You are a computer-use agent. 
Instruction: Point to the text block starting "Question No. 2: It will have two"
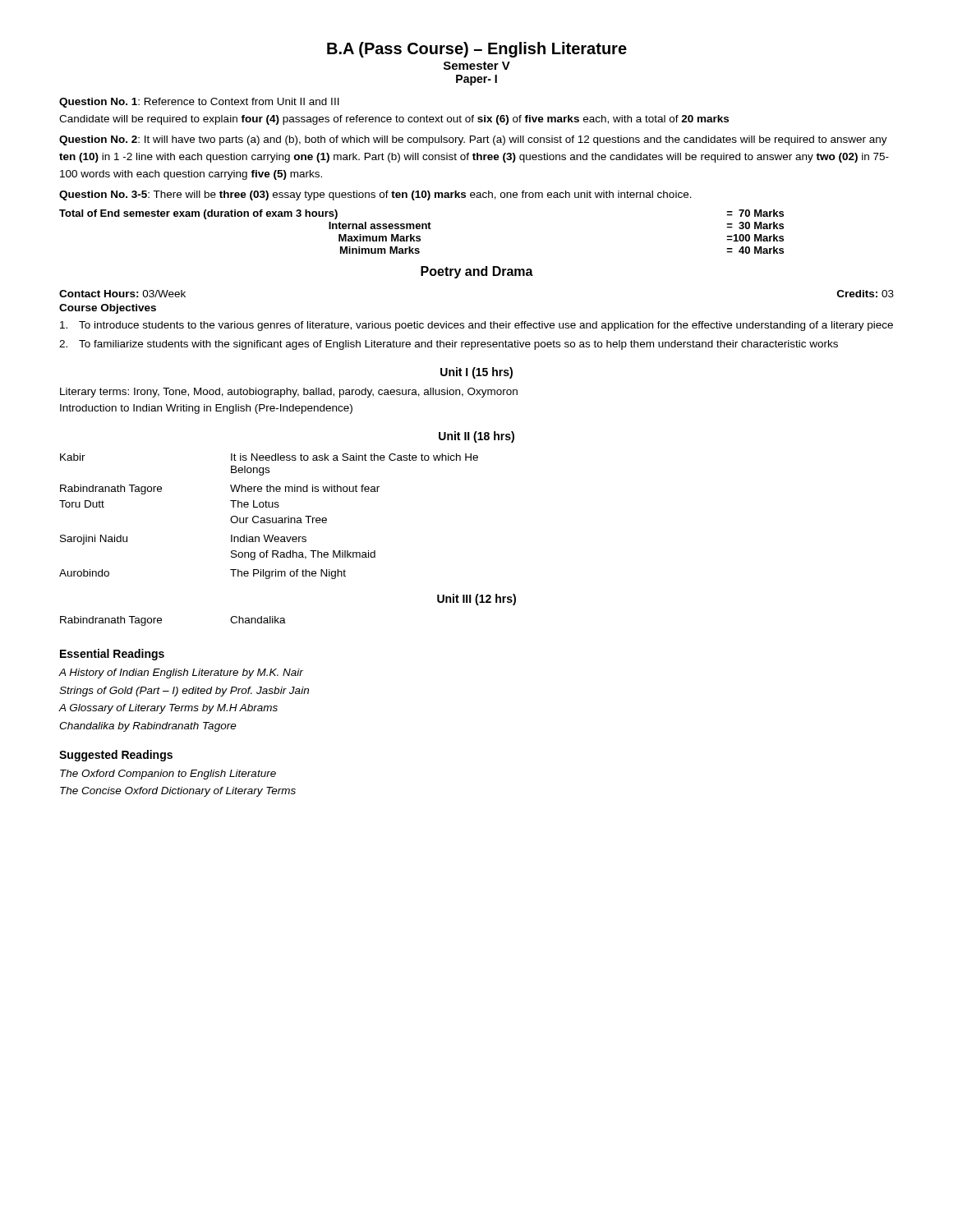474,156
